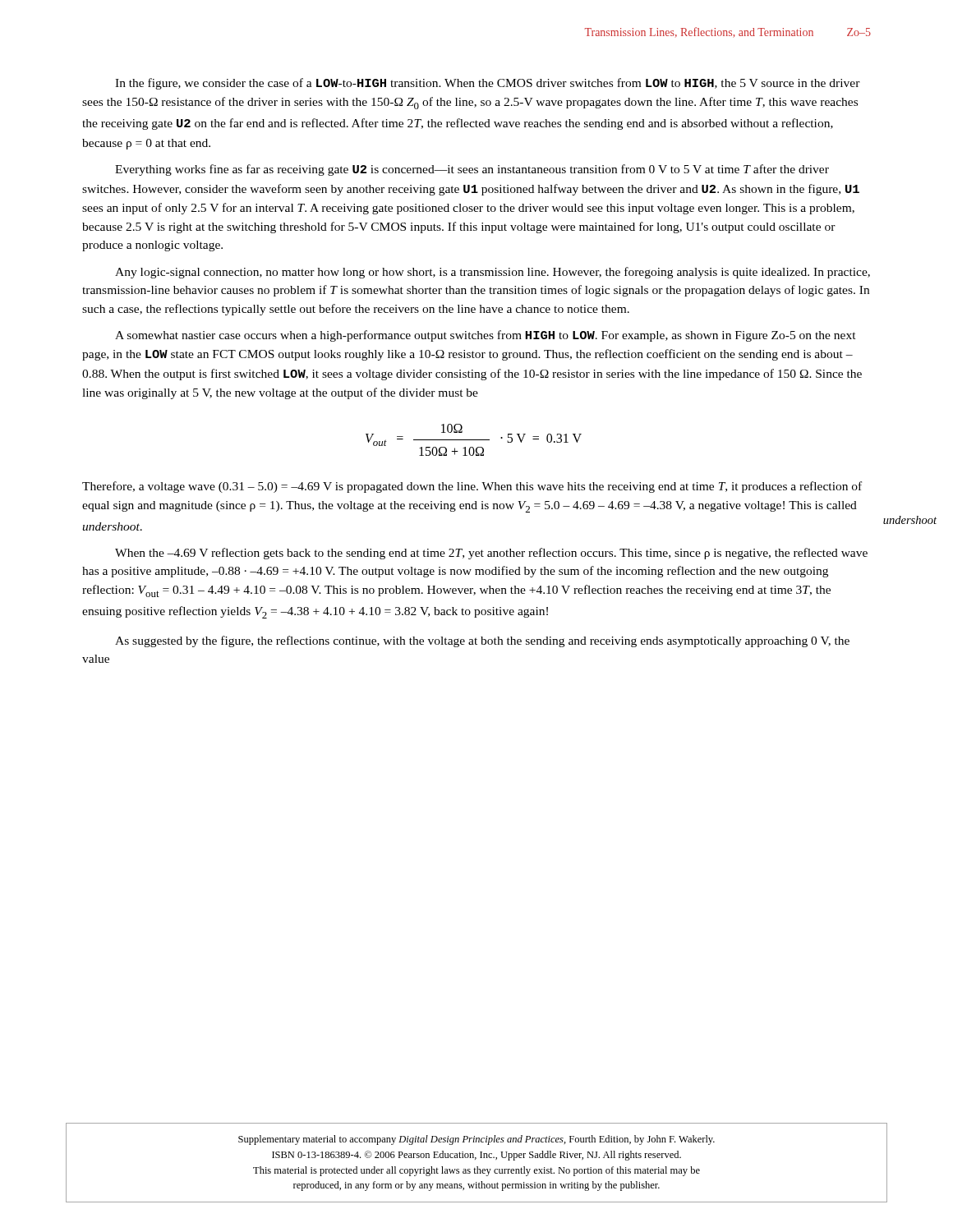Find the block starting "When the –4.69"
The height and width of the screenshot is (1232, 953).
pyautogui.click(x=476, y=583)
